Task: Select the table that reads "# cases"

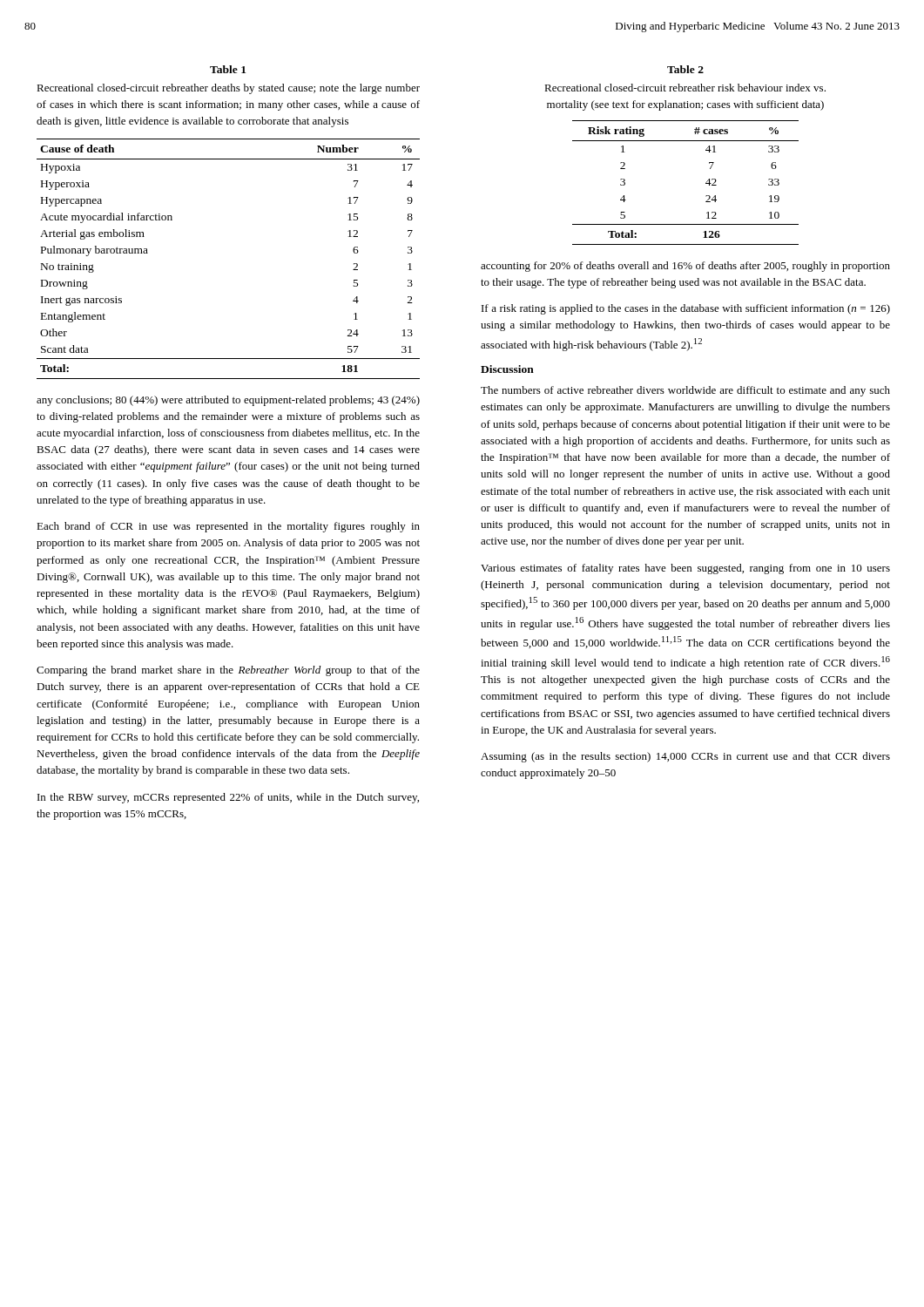Action: 685,182
